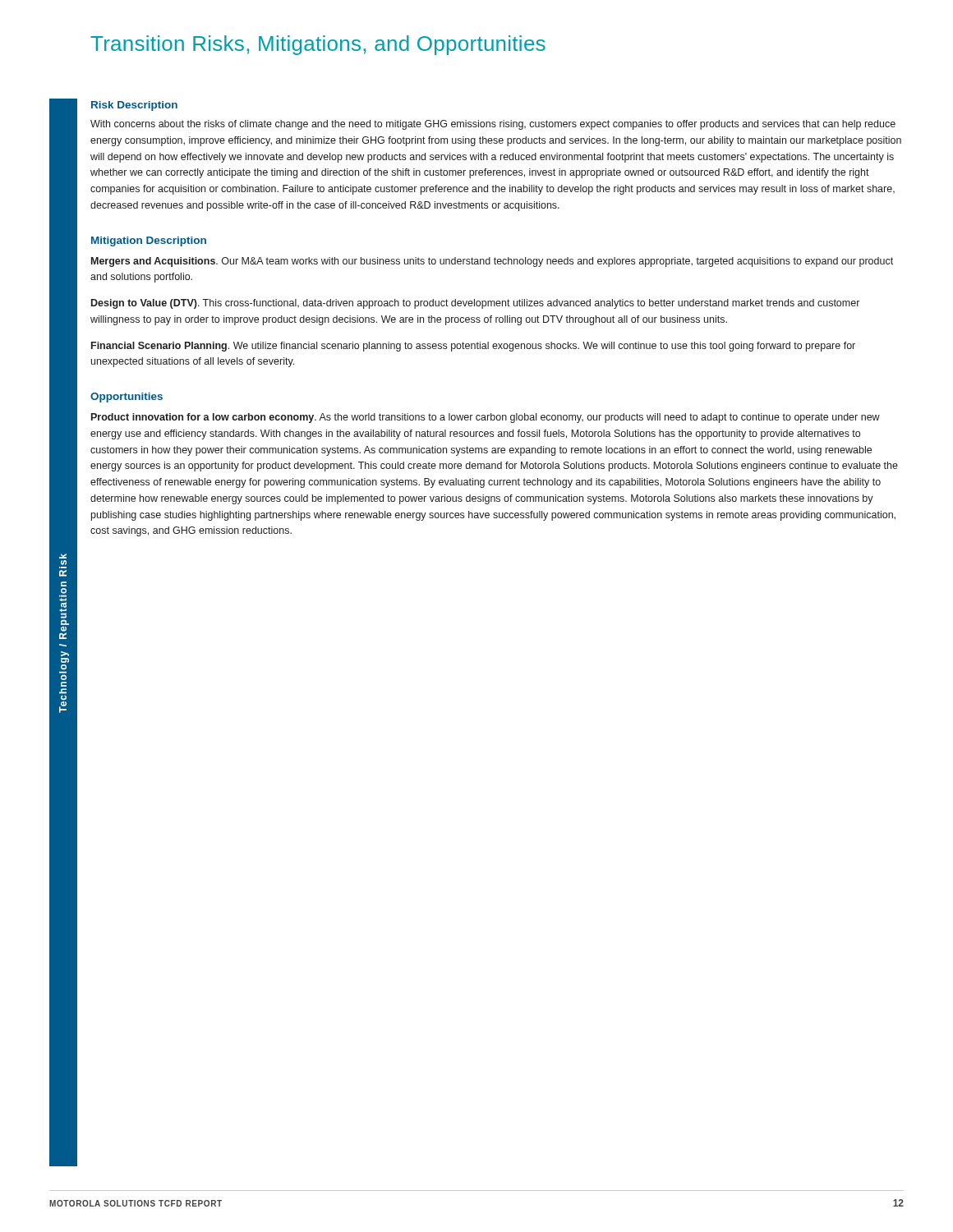Navigate to the block starting "Design to Value (DTV)."

(x=475, y=311)
